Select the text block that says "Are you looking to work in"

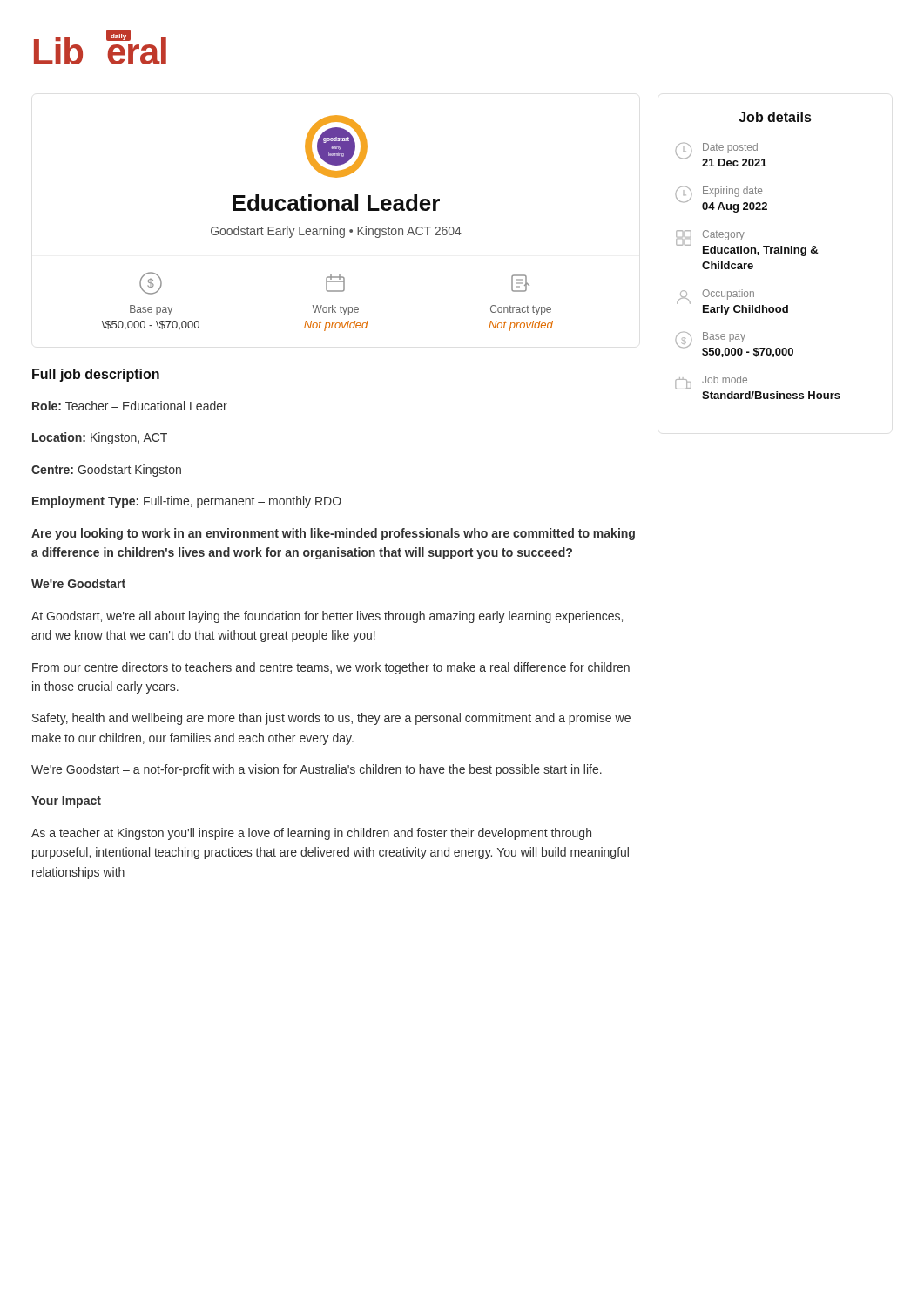click(x=336, y=543)
